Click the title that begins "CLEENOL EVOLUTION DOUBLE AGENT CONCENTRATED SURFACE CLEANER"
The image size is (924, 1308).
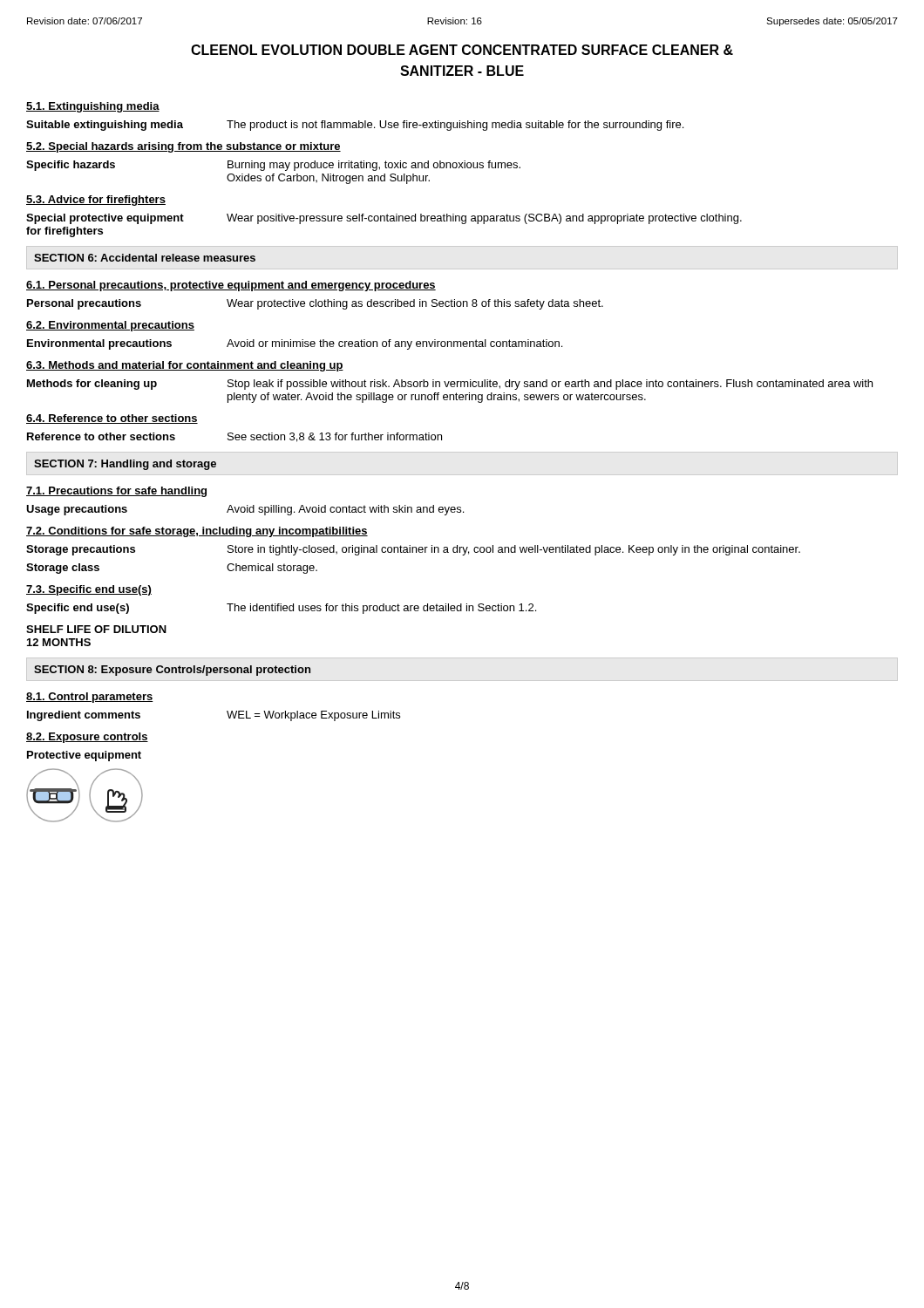pos(462,61)
